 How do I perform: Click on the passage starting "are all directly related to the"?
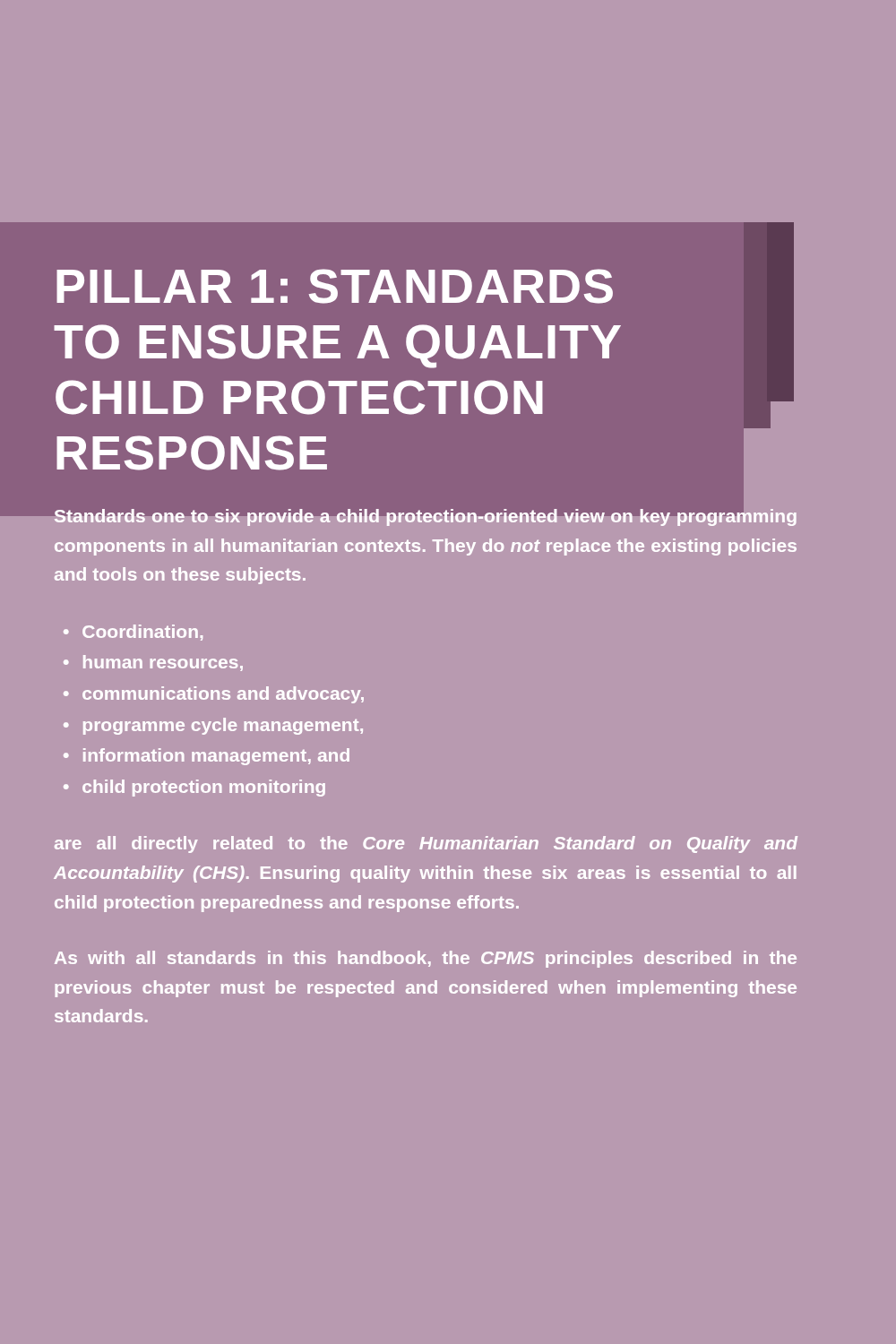[426, 873]
